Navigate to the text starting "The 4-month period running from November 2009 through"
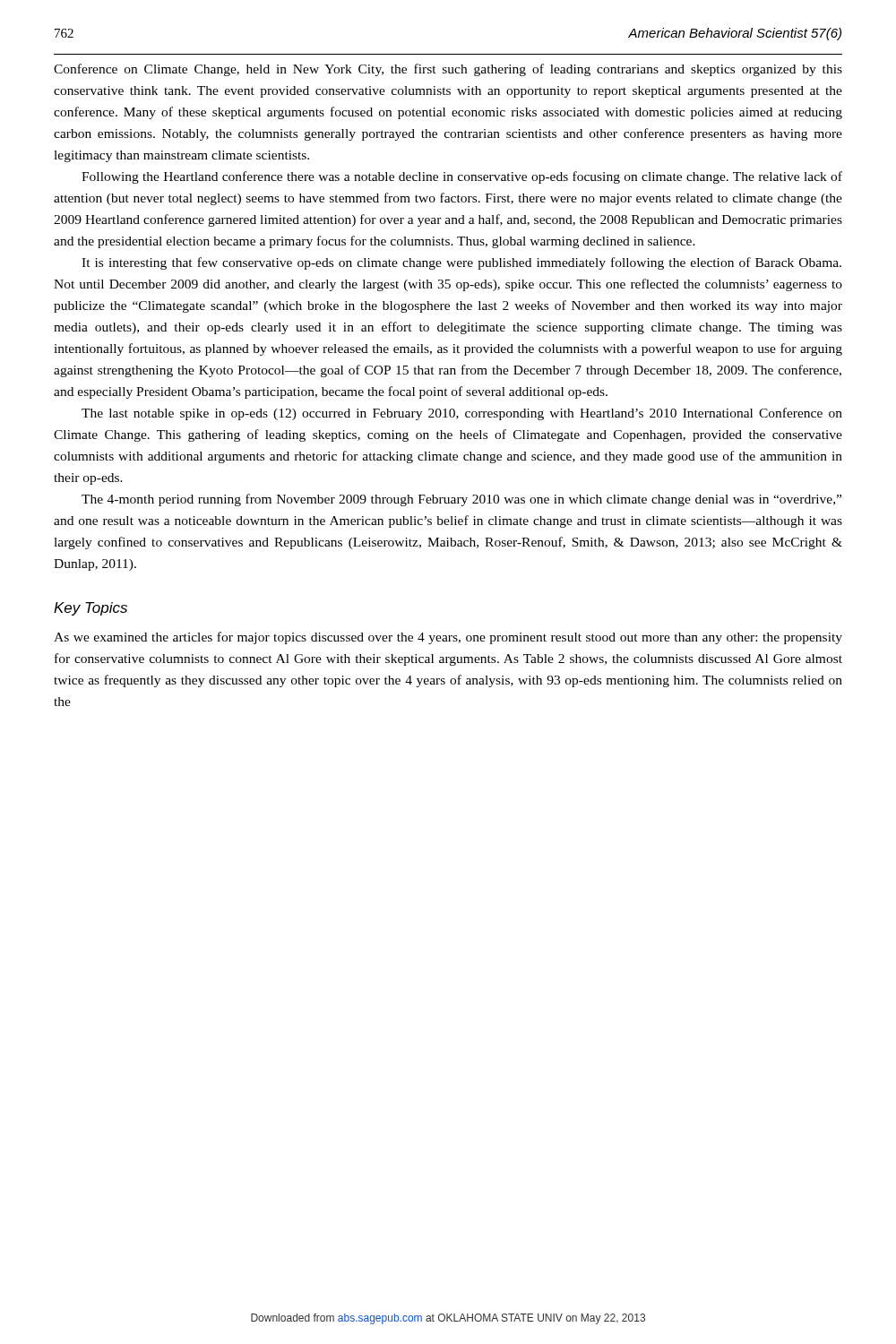 [x=448, y=532]
